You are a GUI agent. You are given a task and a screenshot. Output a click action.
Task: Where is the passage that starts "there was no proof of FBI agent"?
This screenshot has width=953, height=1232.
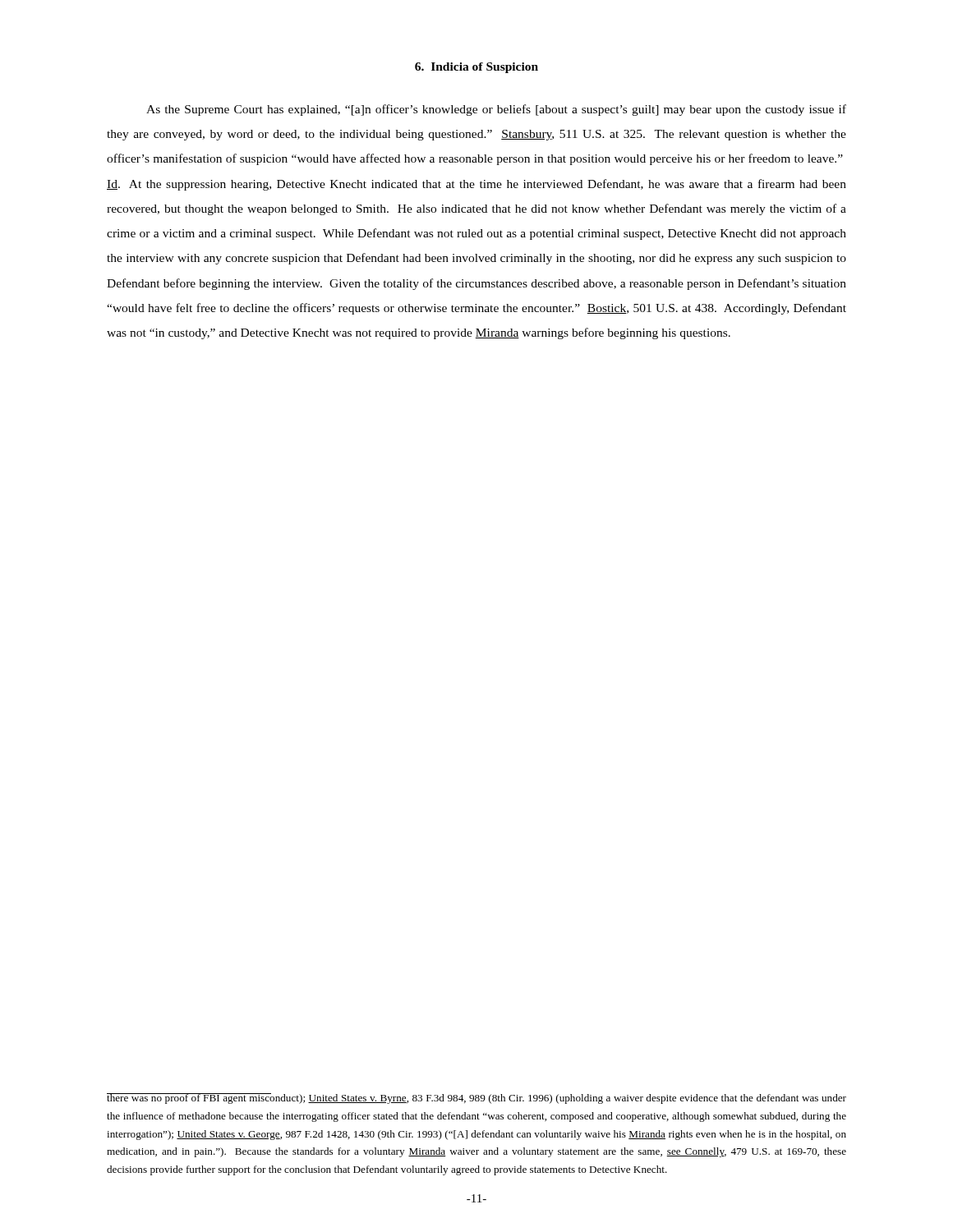tap(476, 1134)
